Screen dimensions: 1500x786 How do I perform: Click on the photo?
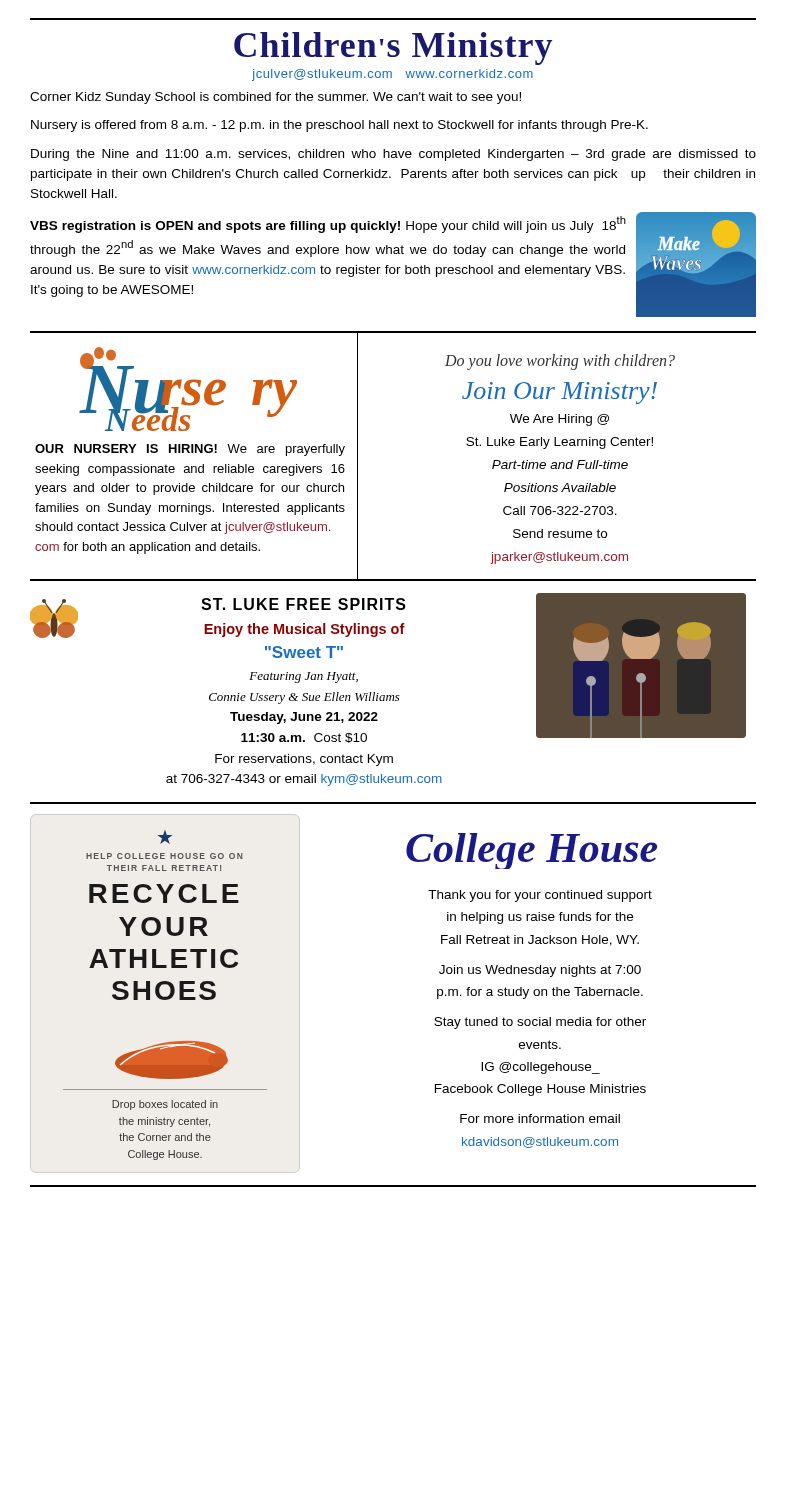646,665
